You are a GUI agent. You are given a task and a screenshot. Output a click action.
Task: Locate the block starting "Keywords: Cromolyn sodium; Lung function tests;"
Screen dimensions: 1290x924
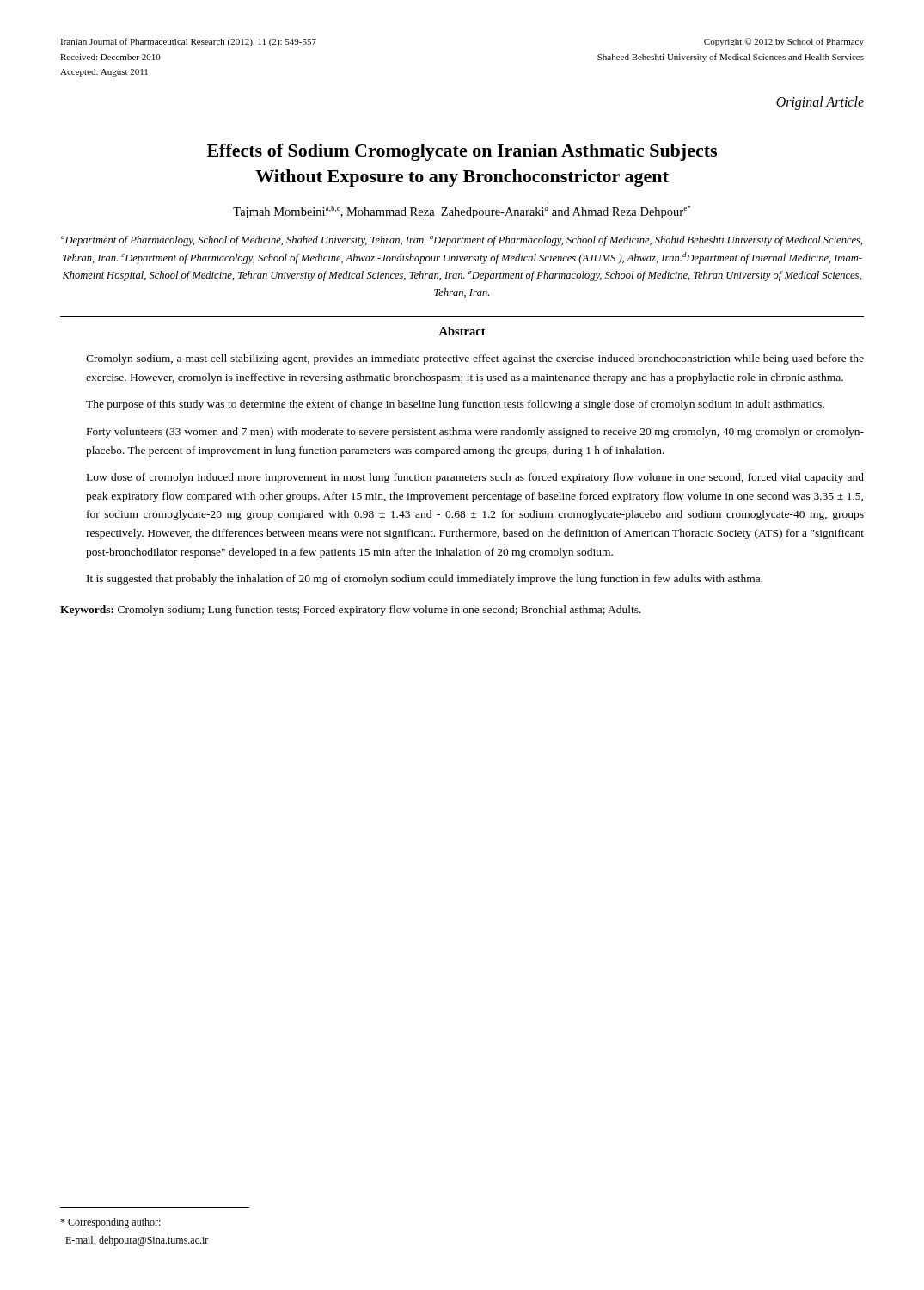pyautogui.click(x=351, y=609)
